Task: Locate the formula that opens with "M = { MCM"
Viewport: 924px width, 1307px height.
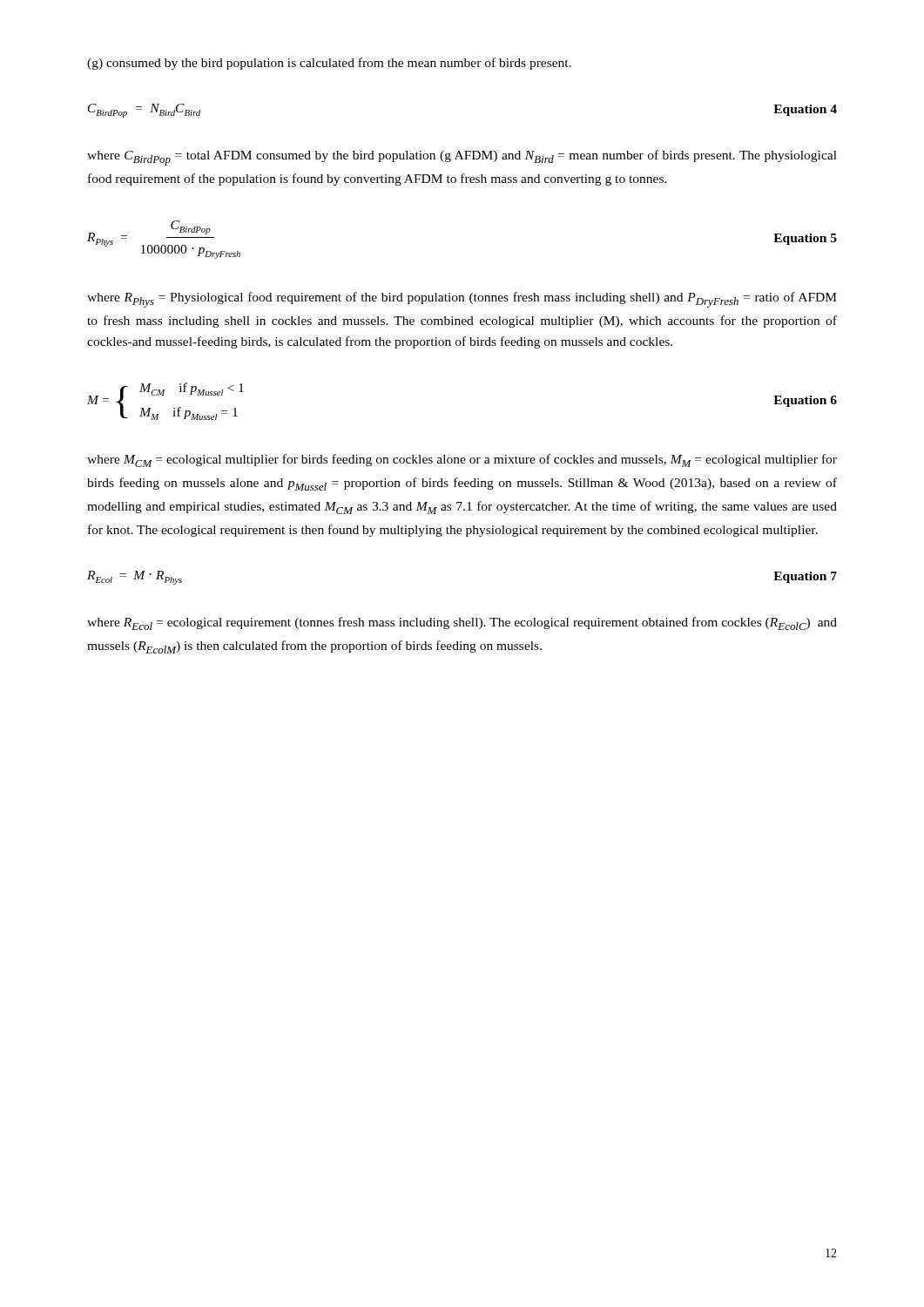Action: (x=153, y=395)
